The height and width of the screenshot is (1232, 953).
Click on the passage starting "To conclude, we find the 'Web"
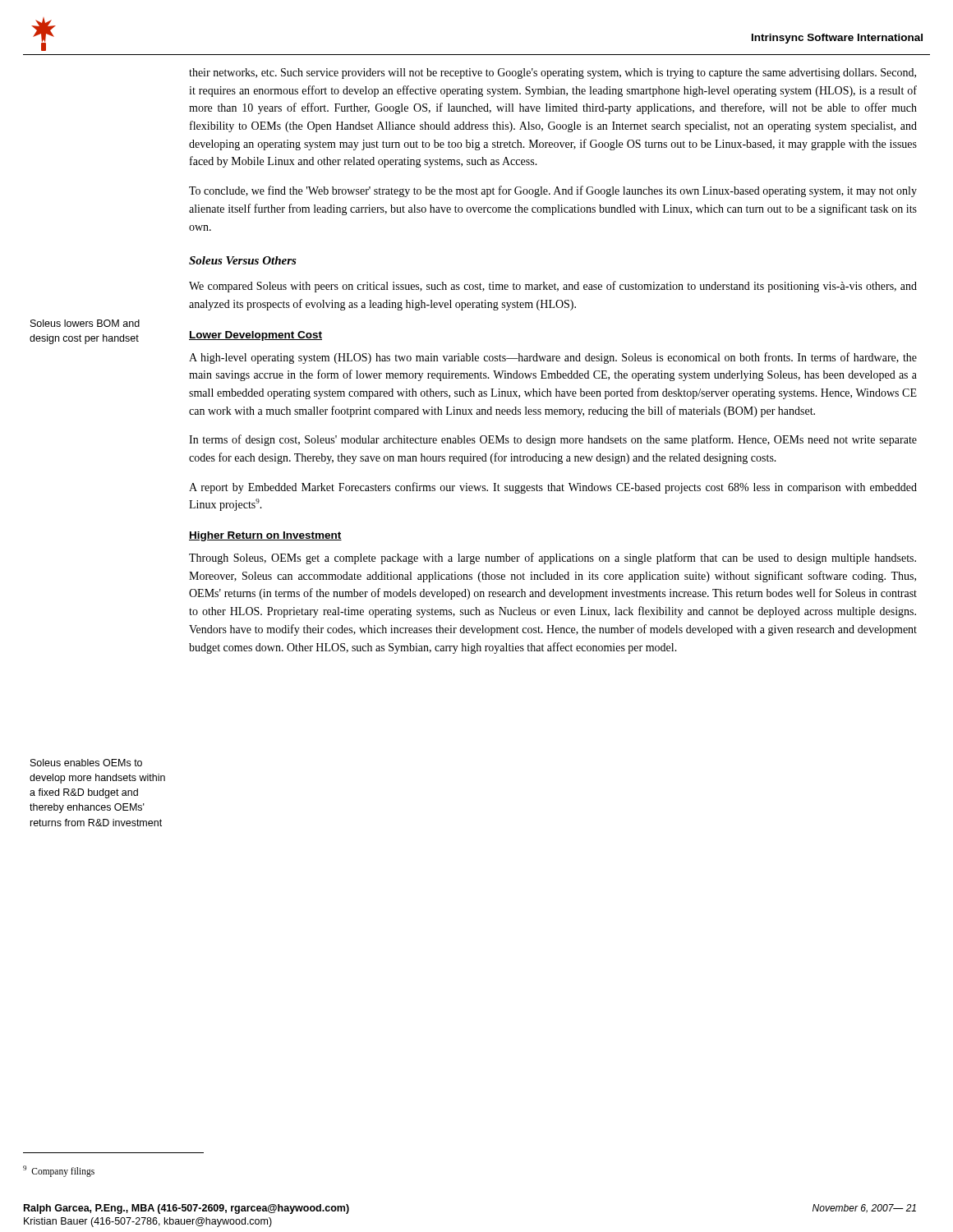[x=553, y=209]
